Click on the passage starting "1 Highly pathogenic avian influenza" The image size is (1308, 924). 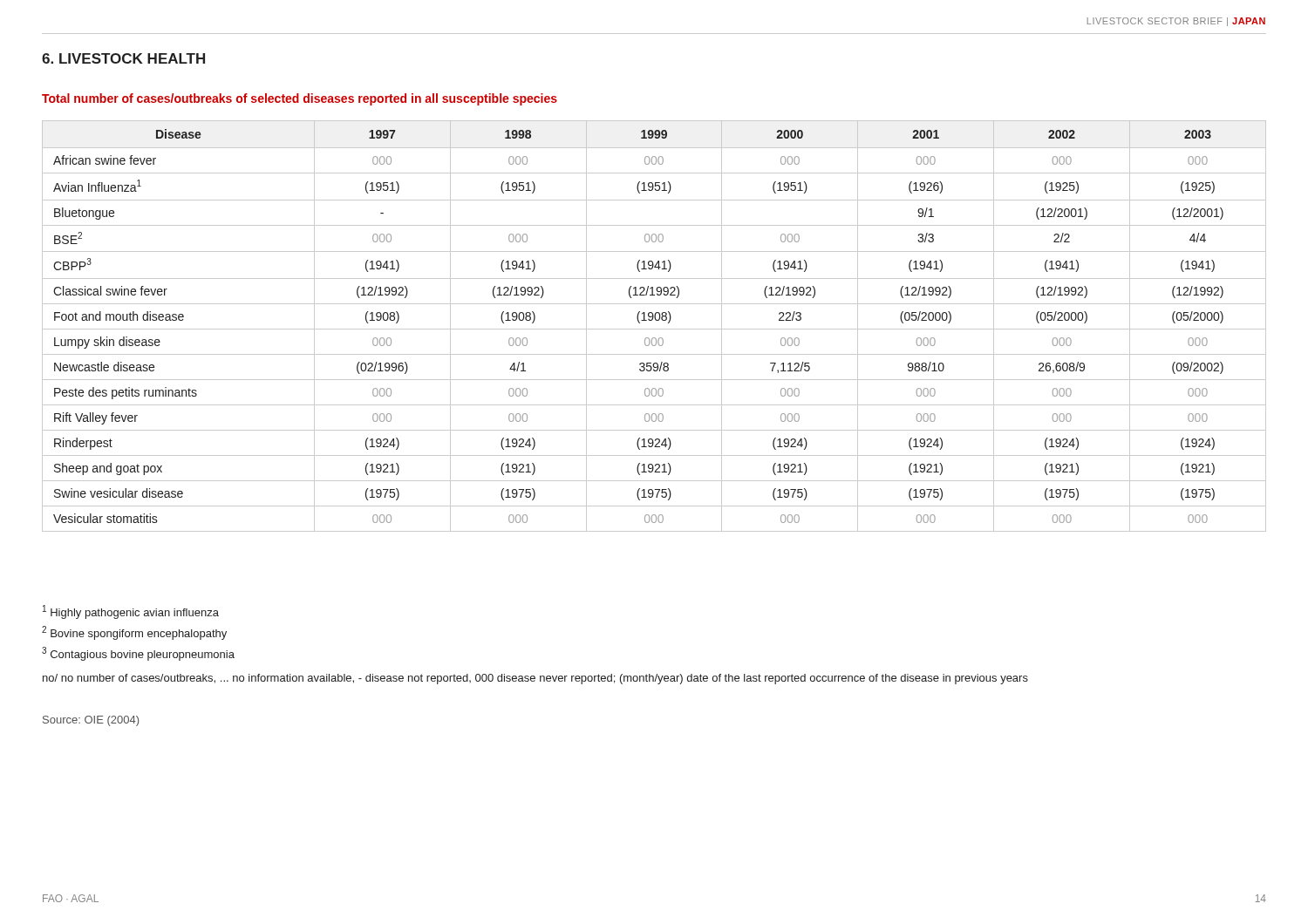pyautogui.click(x=130, y=612)
